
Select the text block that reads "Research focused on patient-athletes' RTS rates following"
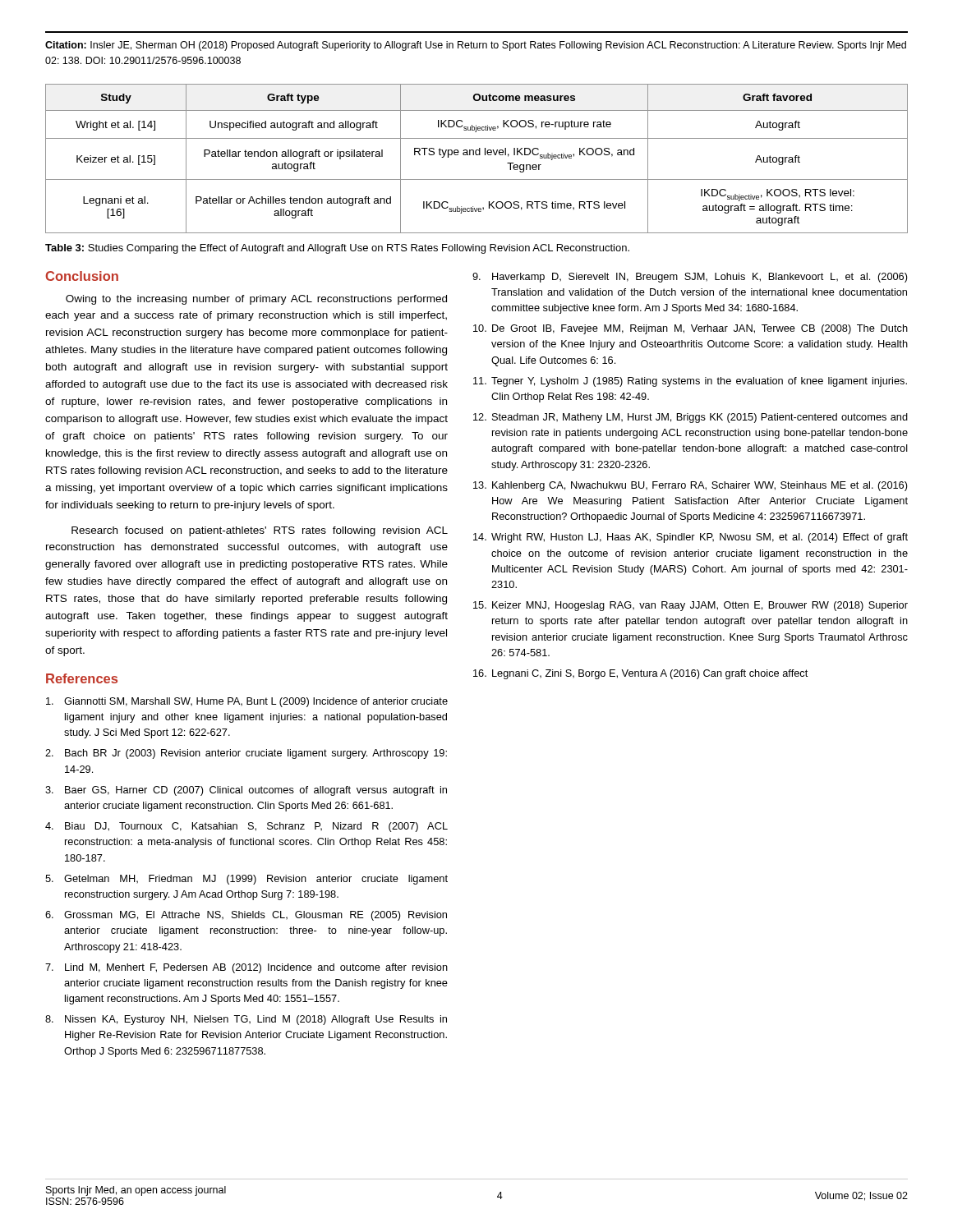point(246,590)
